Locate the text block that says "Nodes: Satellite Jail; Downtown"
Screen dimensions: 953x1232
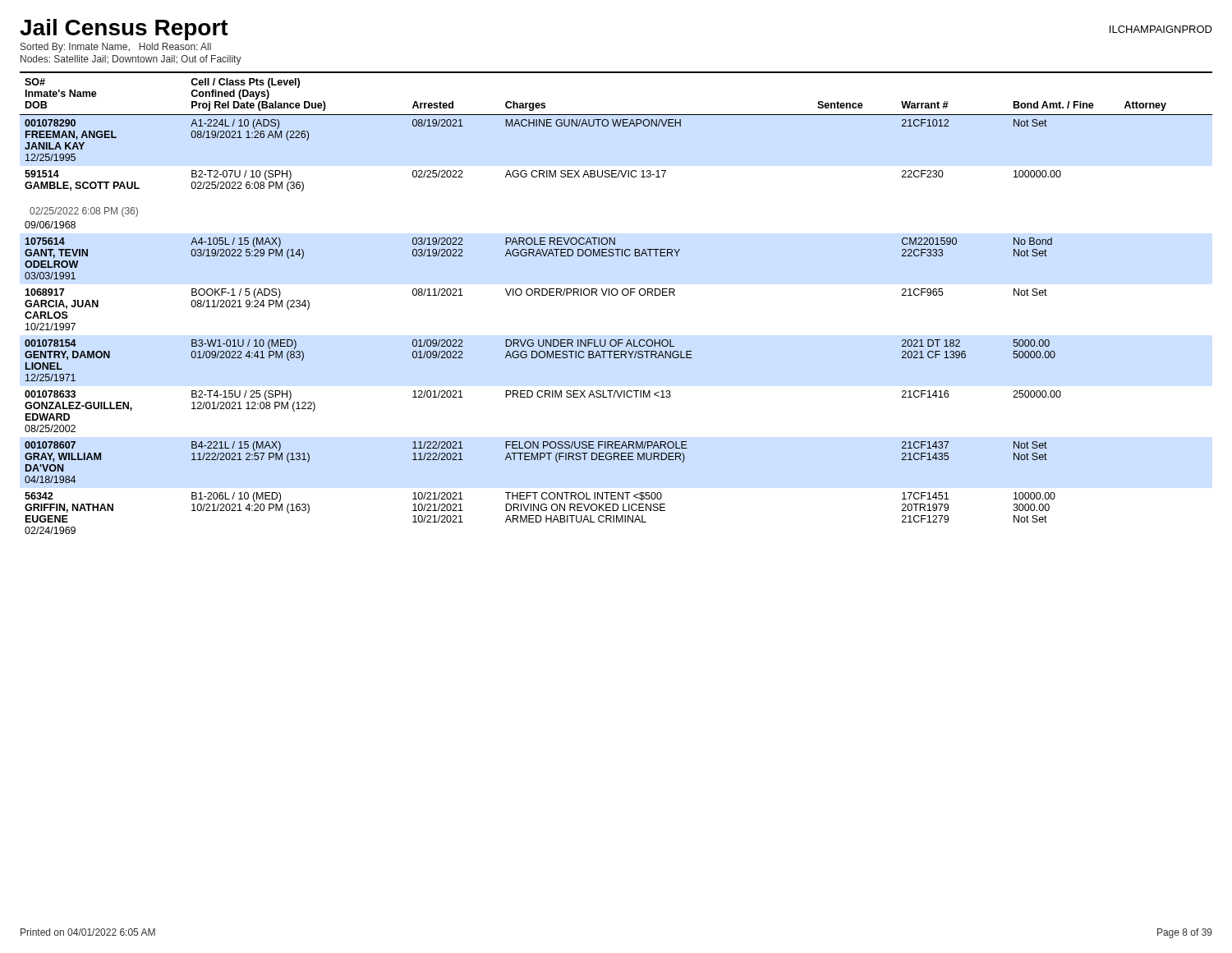(130, 59)
